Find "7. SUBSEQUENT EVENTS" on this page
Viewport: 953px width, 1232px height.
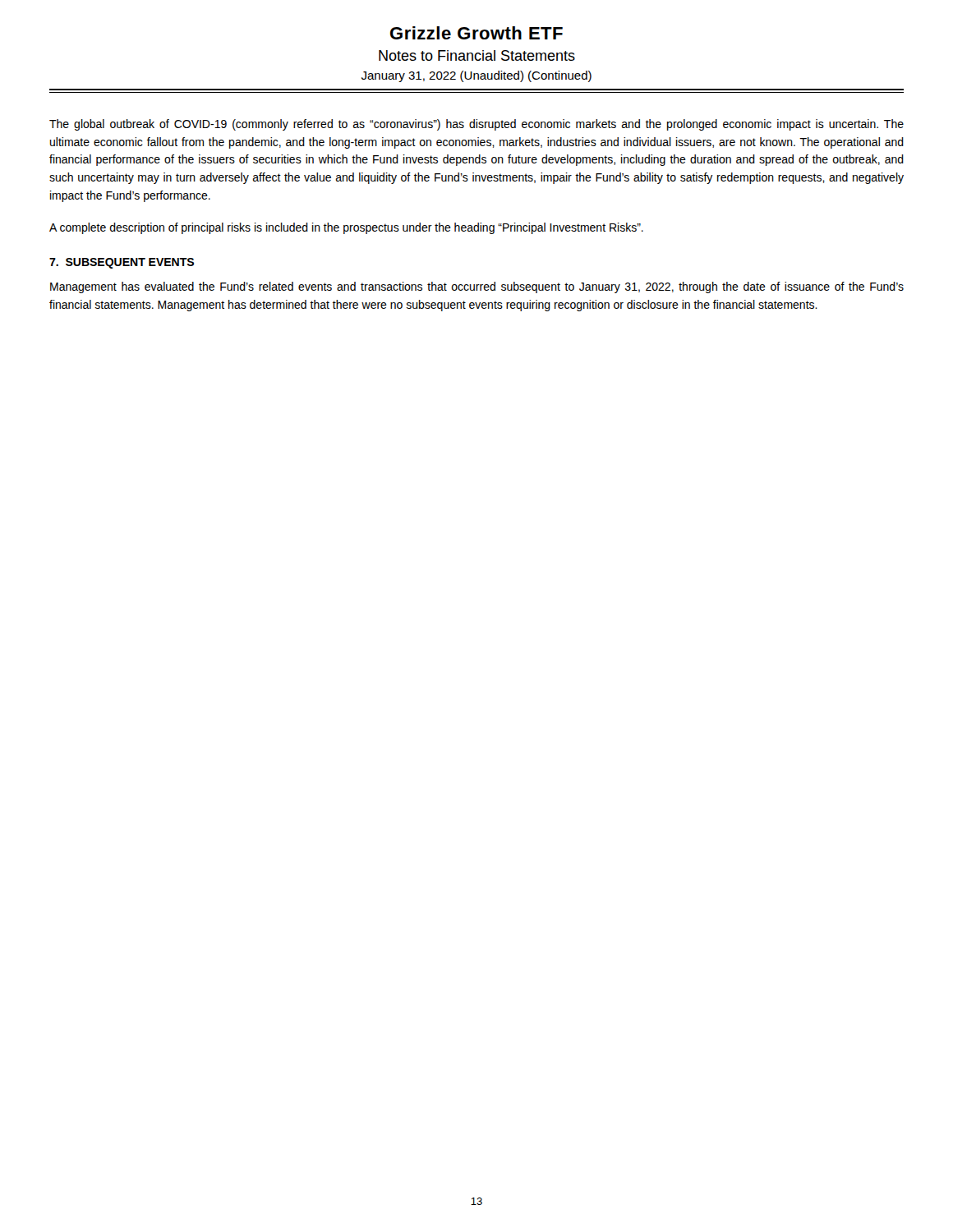pyautogui.click(x=122, y=262)
